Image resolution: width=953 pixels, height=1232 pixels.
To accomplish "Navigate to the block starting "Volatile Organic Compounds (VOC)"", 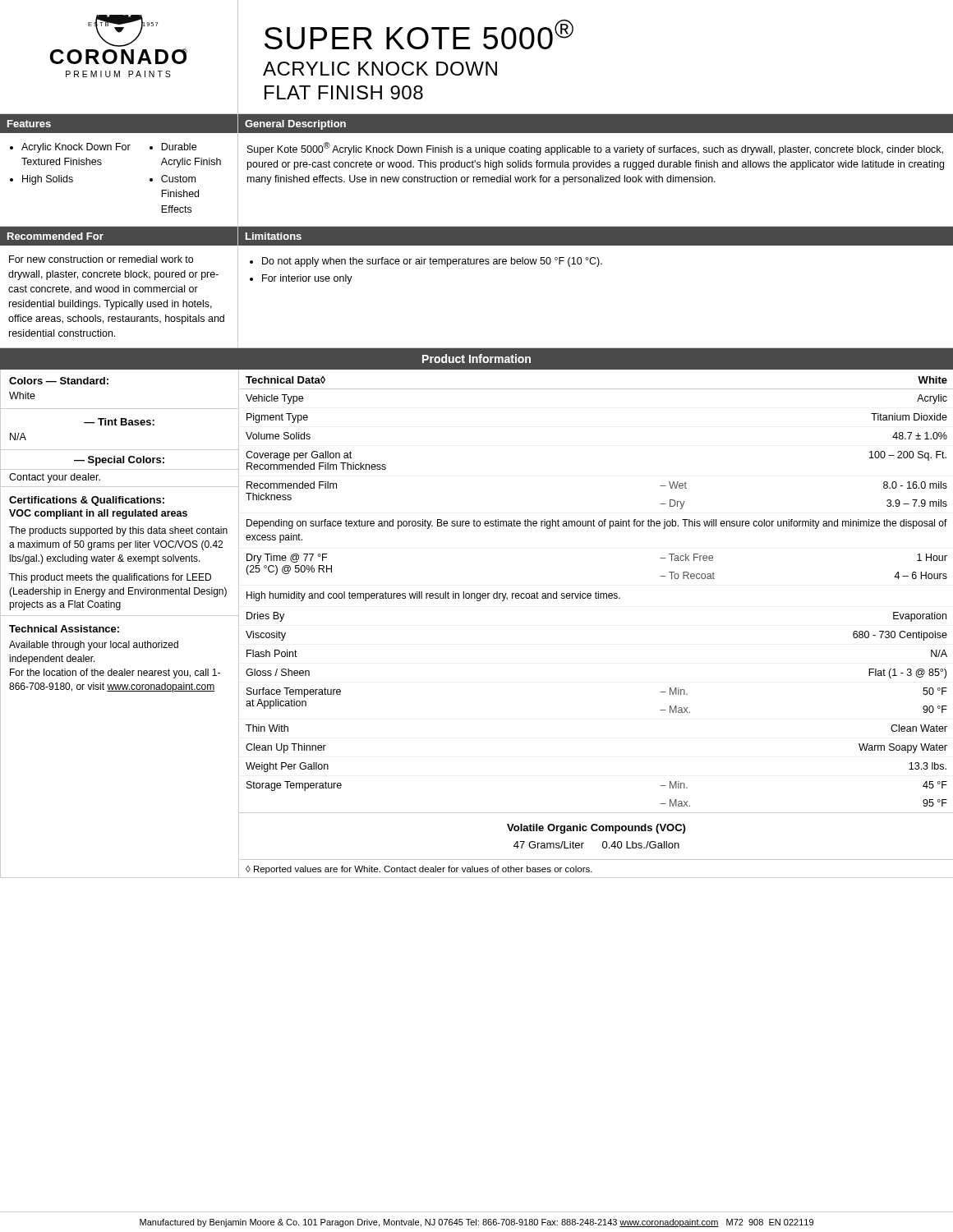I will pyautogui.click(x=596, y=836).
